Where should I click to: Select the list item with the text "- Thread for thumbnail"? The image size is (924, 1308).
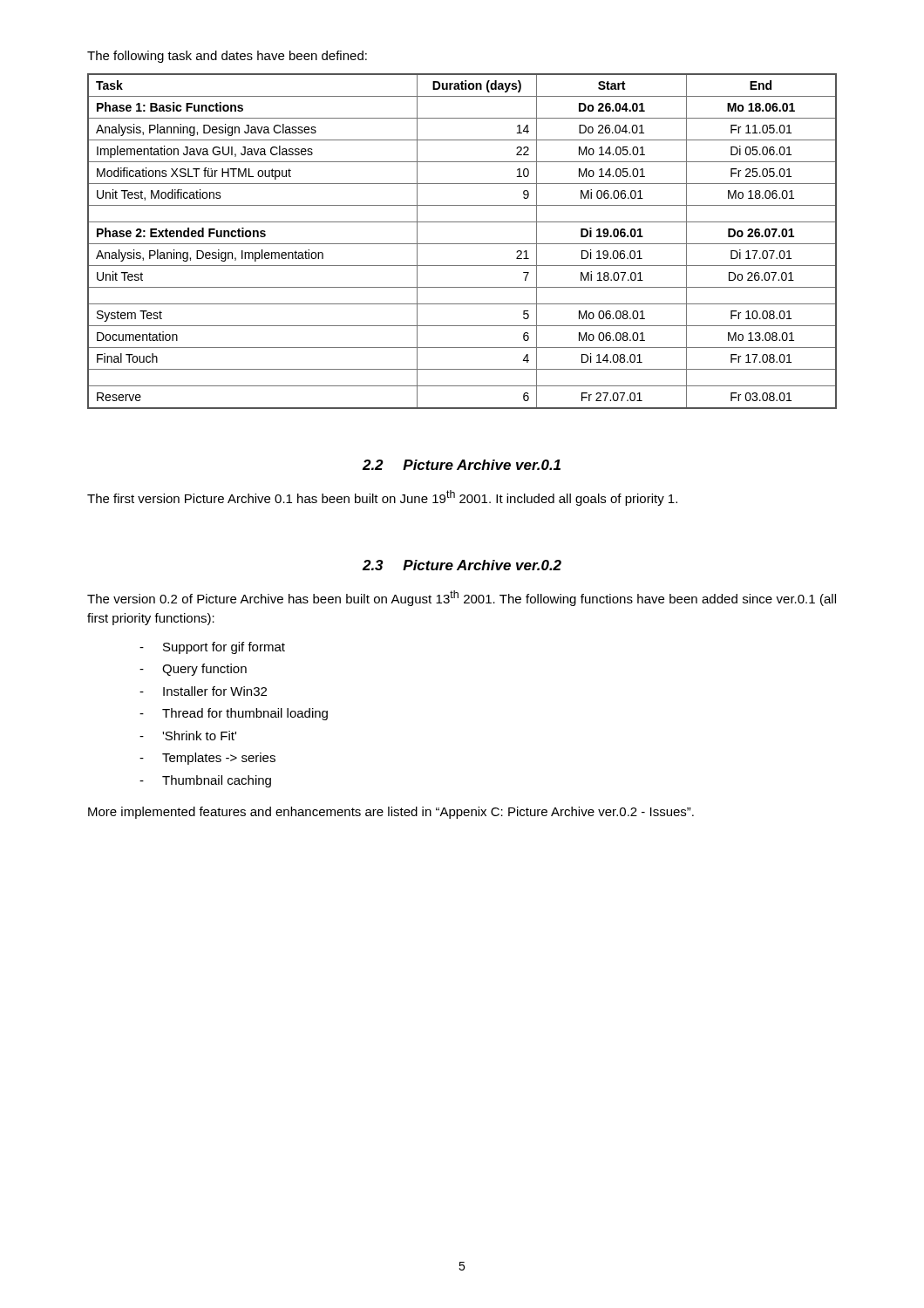(x=234, y=714)
